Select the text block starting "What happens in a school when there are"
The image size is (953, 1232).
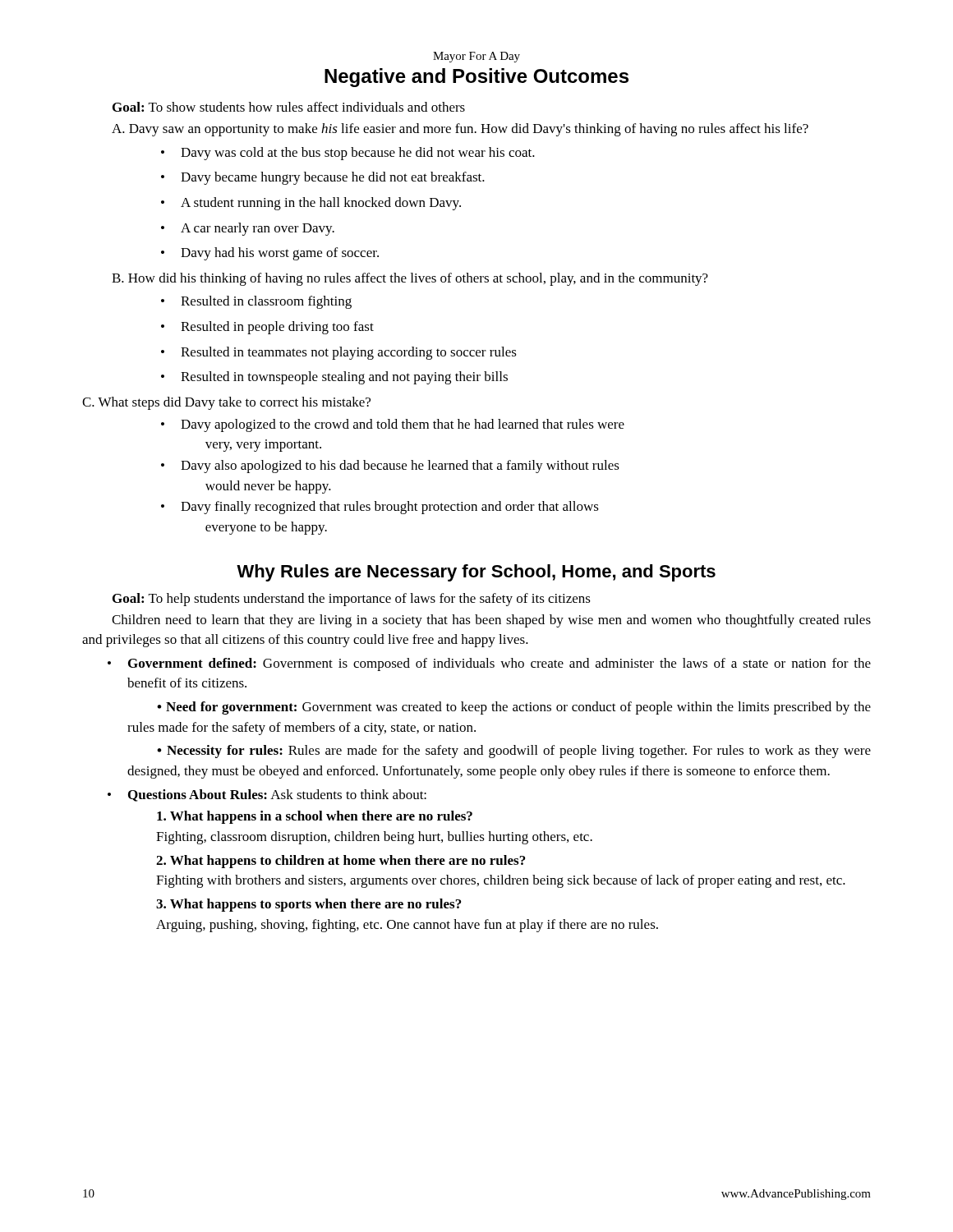pos(315,816)
